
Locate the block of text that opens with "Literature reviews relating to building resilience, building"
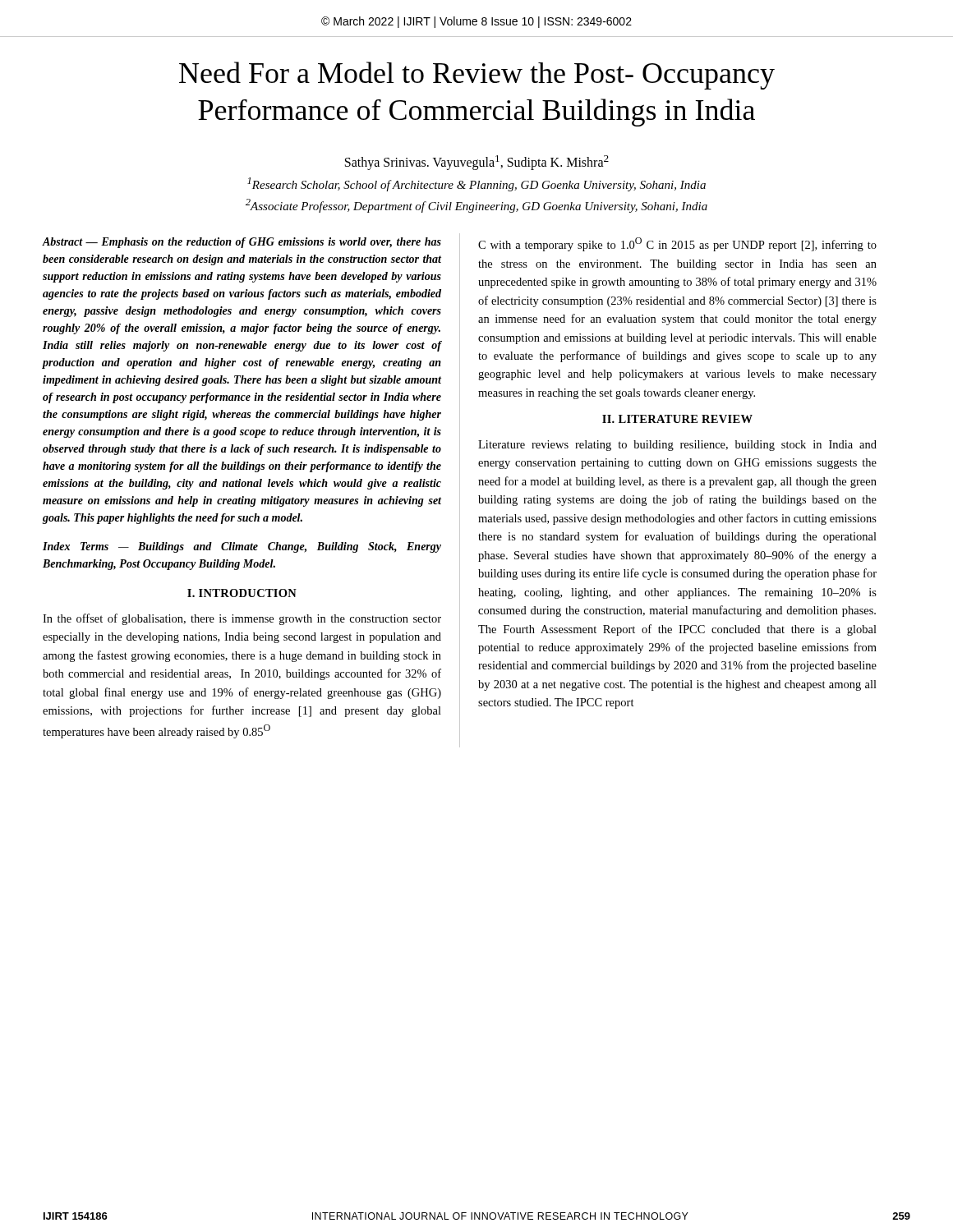(677, 573)
